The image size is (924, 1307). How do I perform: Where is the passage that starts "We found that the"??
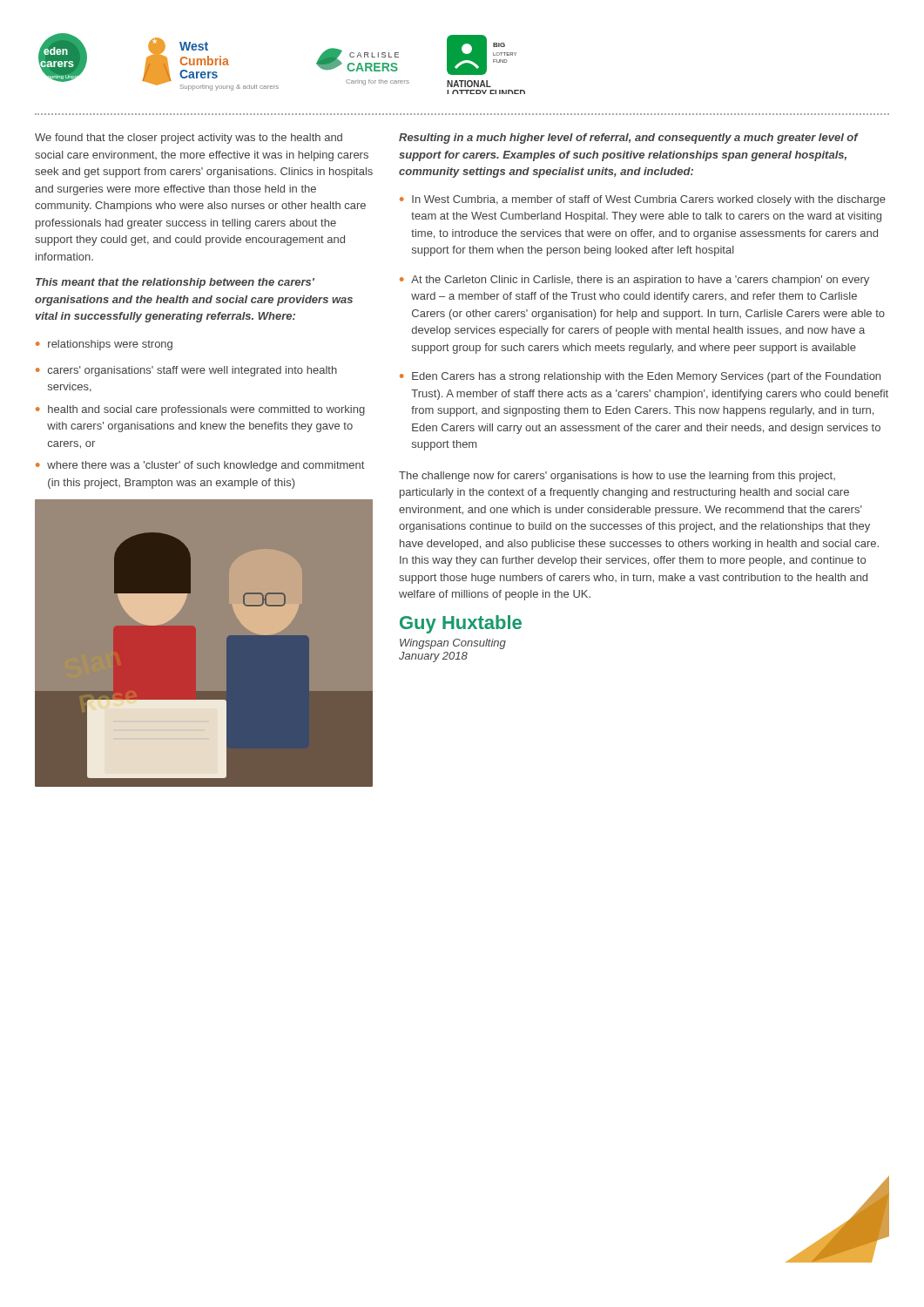(205, 197)
